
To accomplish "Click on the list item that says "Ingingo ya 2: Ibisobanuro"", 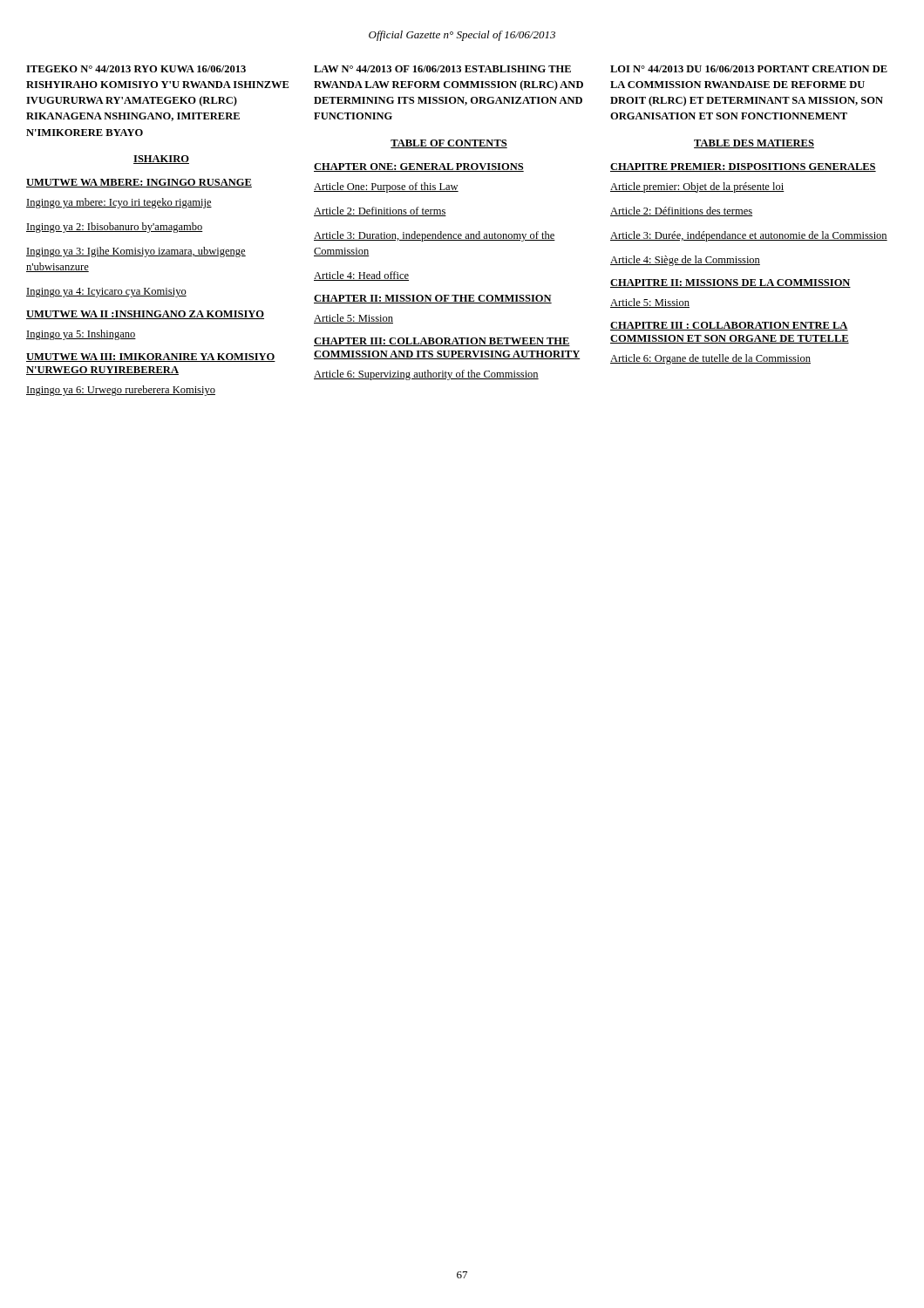I will pyautogui.click(x=114, y=226).
